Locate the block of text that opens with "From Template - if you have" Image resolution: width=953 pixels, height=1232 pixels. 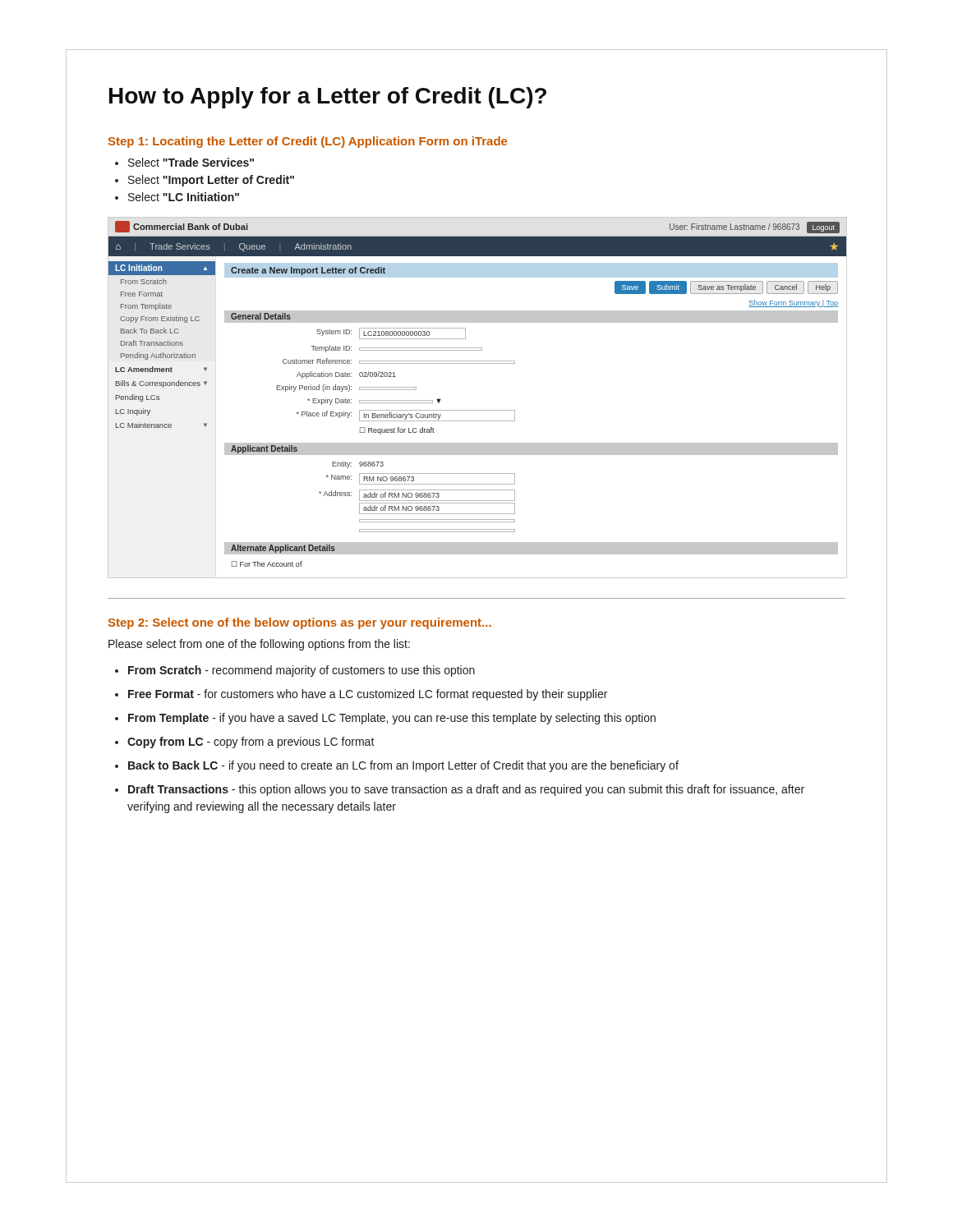(x=486, y=718)
